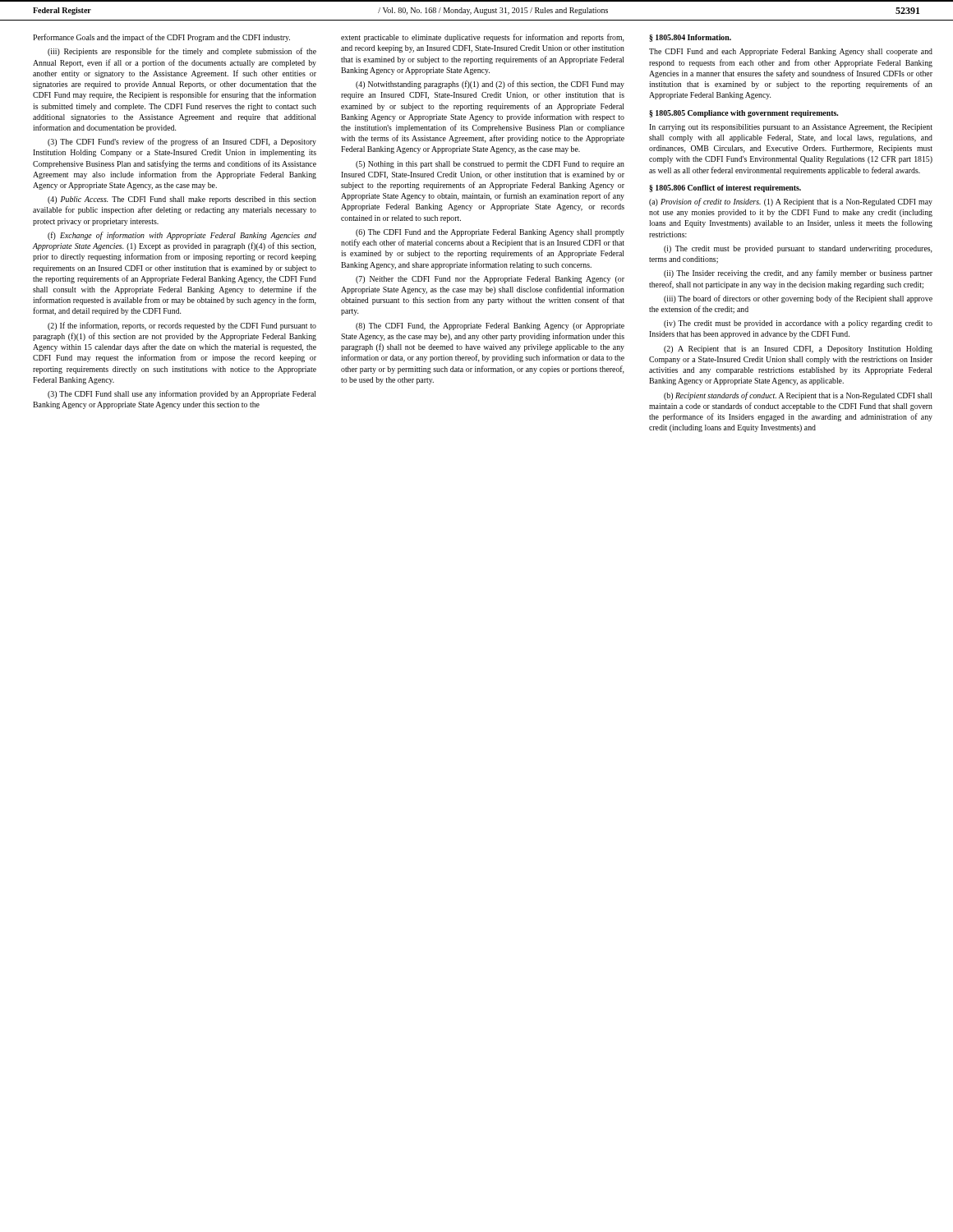Select the text block that says "(a) Provision of credit to Insiders."
Image resolution: width=953 pixels, height=1232 pixels.
click(x=791, y=315)
